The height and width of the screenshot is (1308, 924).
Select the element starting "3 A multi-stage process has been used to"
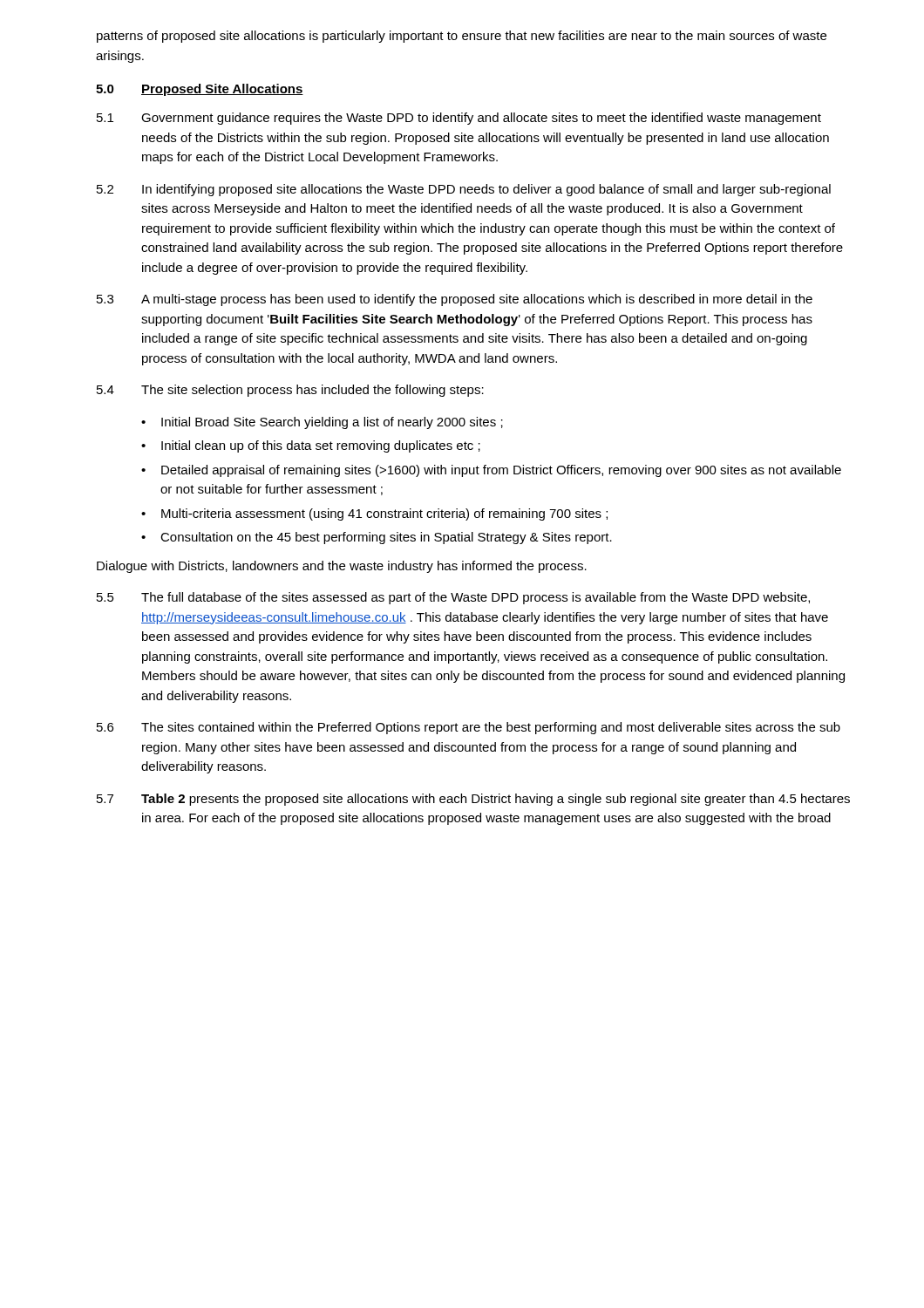(x=475, y=329)
